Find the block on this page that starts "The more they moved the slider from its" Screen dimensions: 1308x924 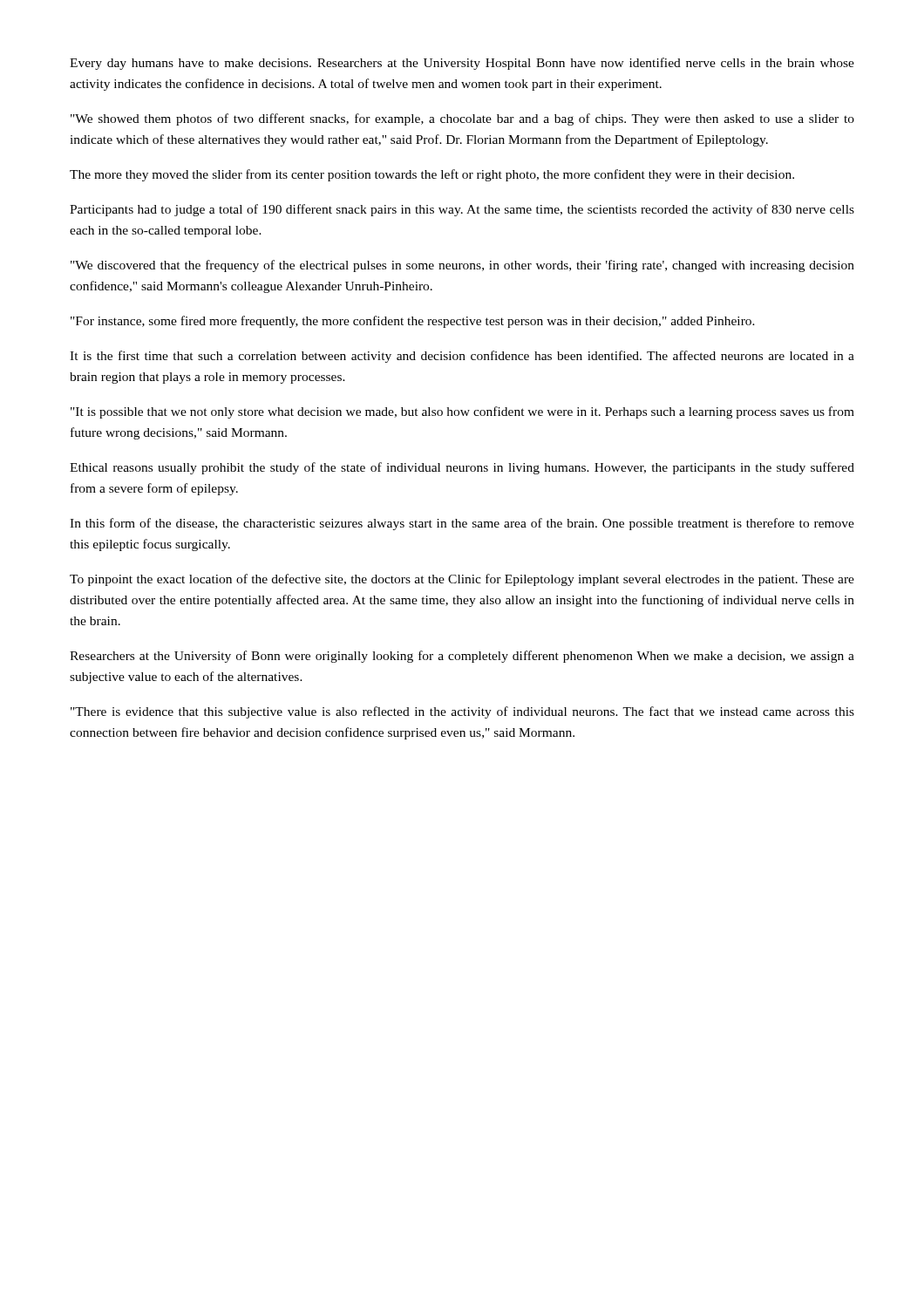click(432, 174)
